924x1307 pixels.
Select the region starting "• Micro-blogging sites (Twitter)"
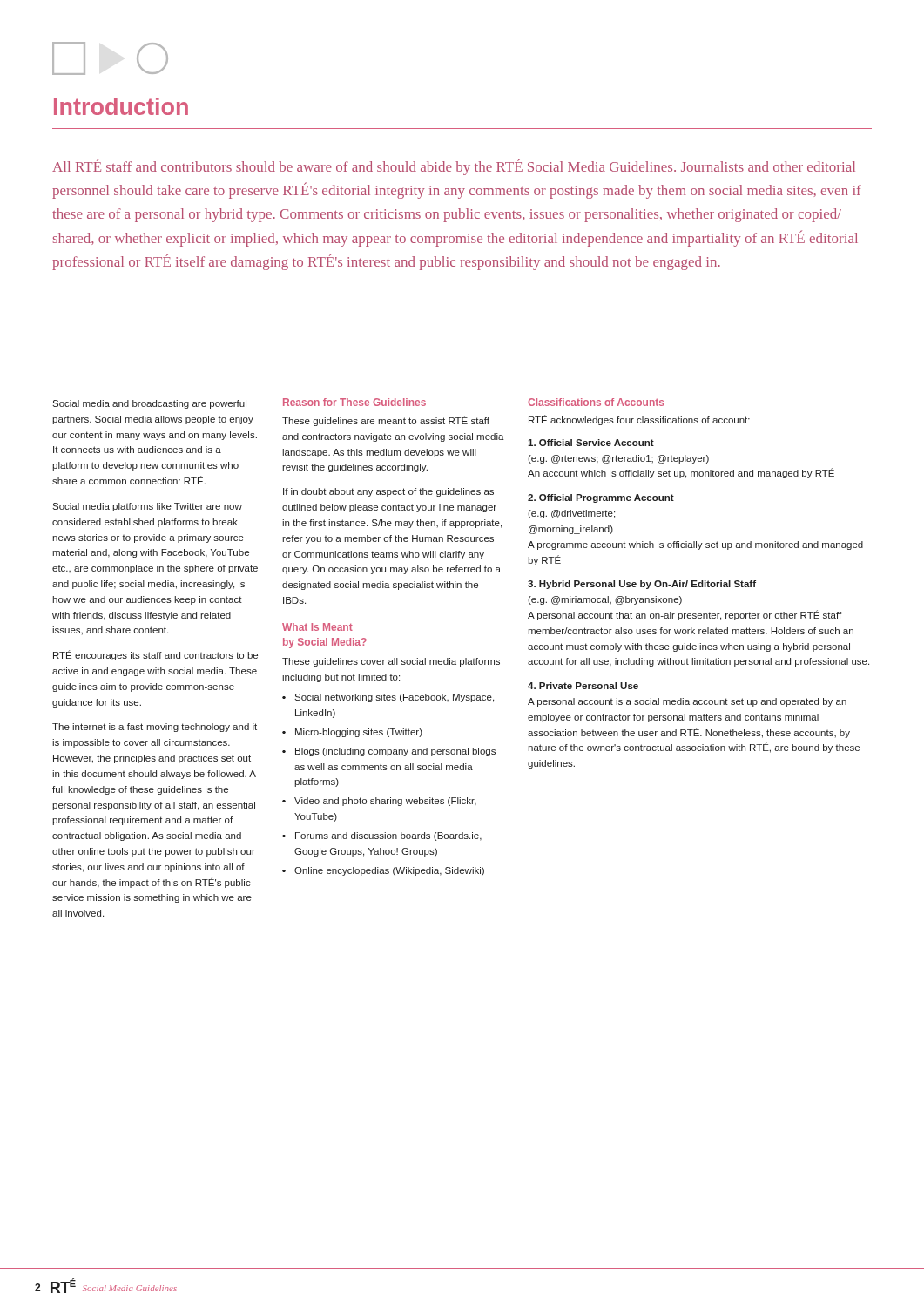pyautogui.click(x=352, y=733)
